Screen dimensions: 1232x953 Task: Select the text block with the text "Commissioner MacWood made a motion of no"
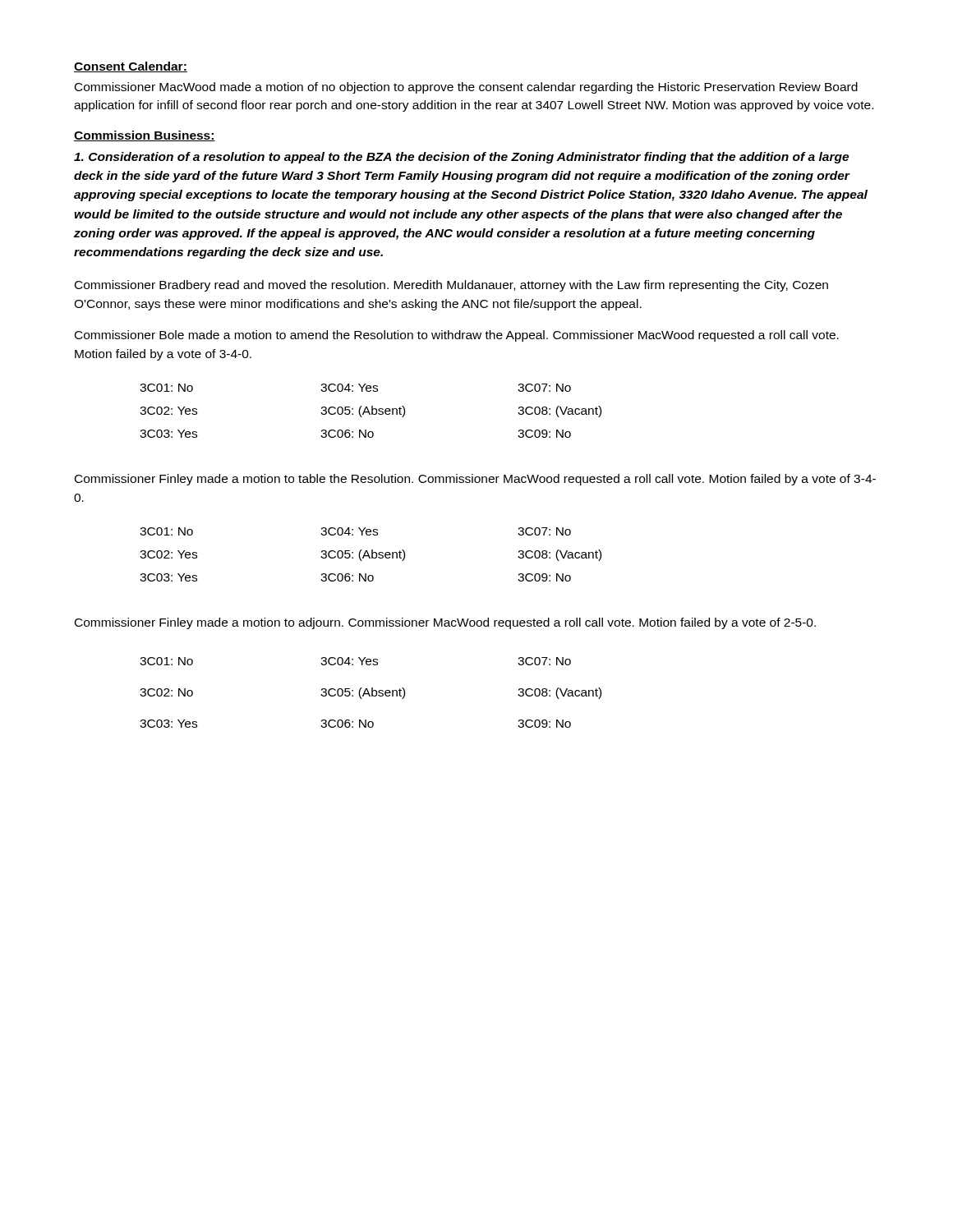click(474, 96)
